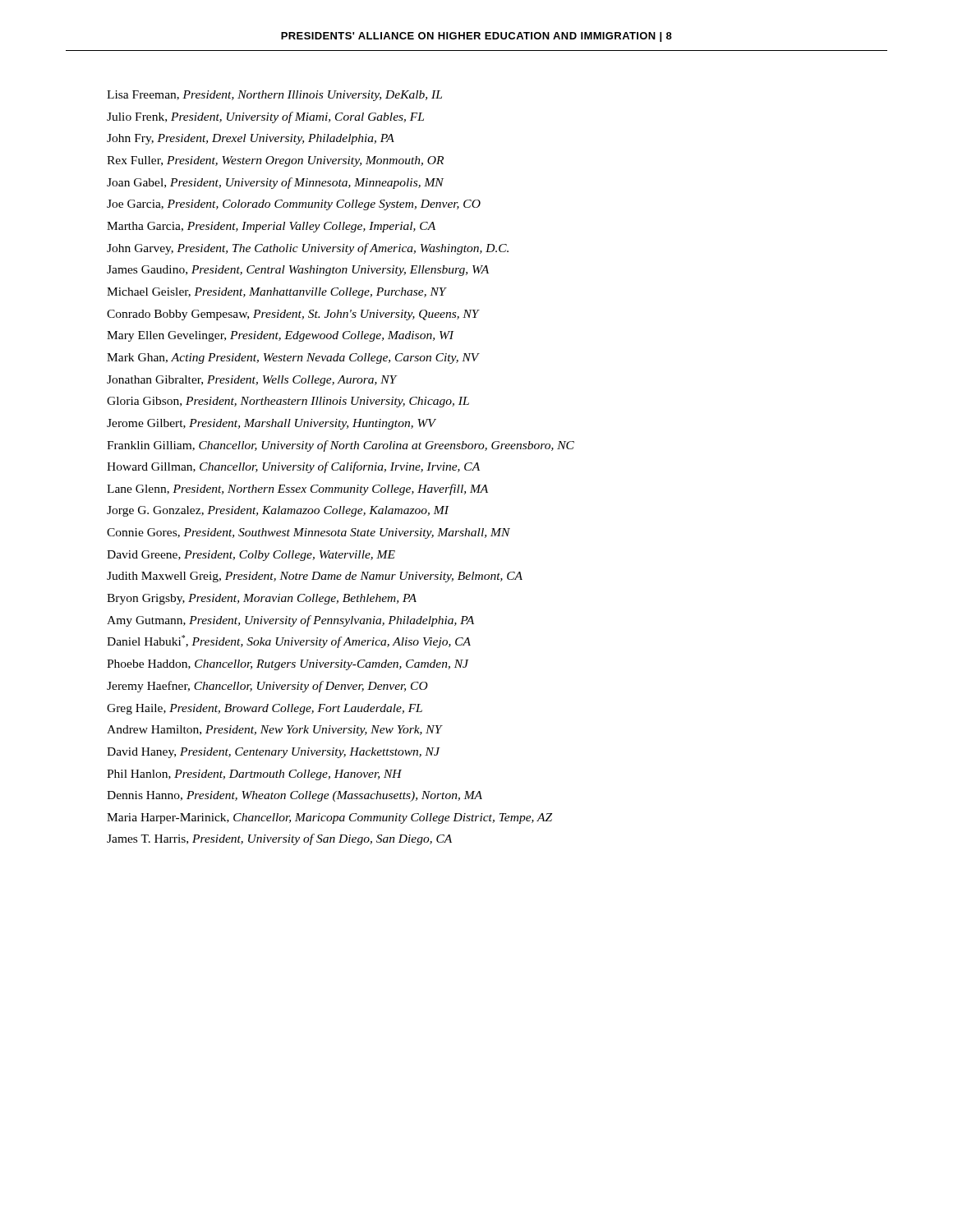Locate the list item that reads "Phil Hanlon, President, Dartmouth College, Hanover, NH"
The image size is (953, 1232).
[254, 773]
